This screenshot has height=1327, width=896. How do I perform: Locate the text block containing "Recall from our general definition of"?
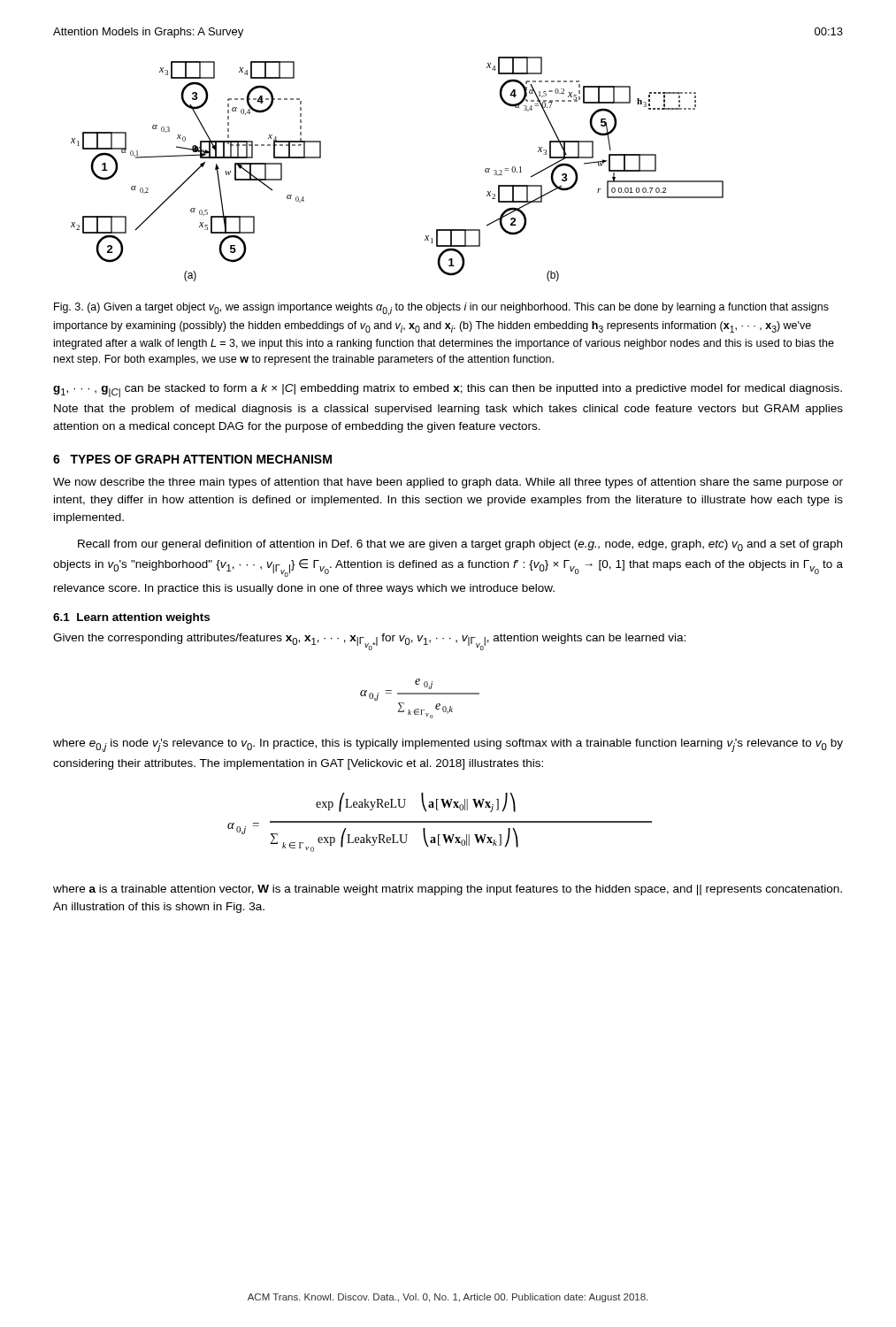click(x=448, y=566)
